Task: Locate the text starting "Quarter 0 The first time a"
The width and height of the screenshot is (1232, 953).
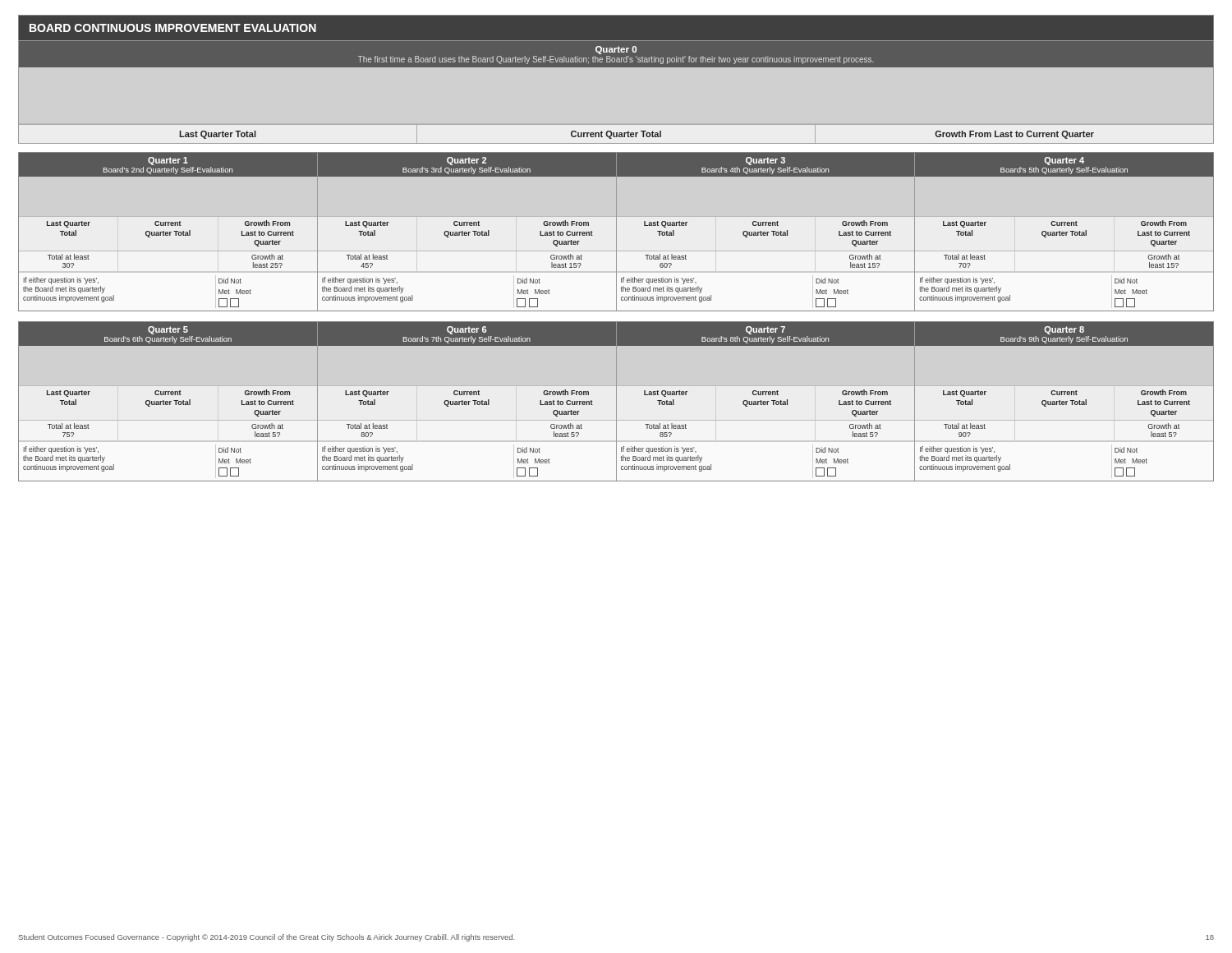Action: [x=616, y=92]
